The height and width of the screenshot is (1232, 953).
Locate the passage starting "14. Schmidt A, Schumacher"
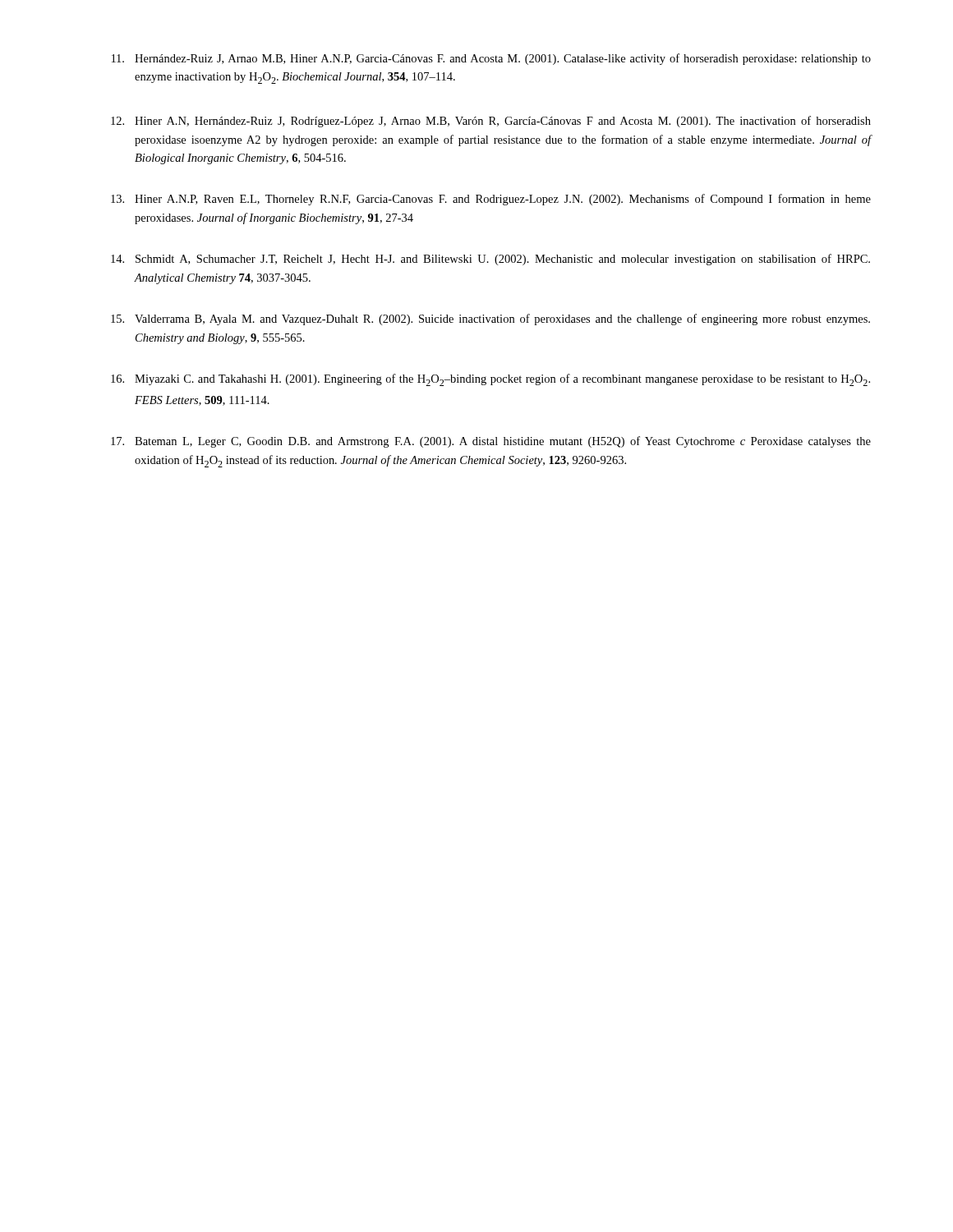[476, 268]
